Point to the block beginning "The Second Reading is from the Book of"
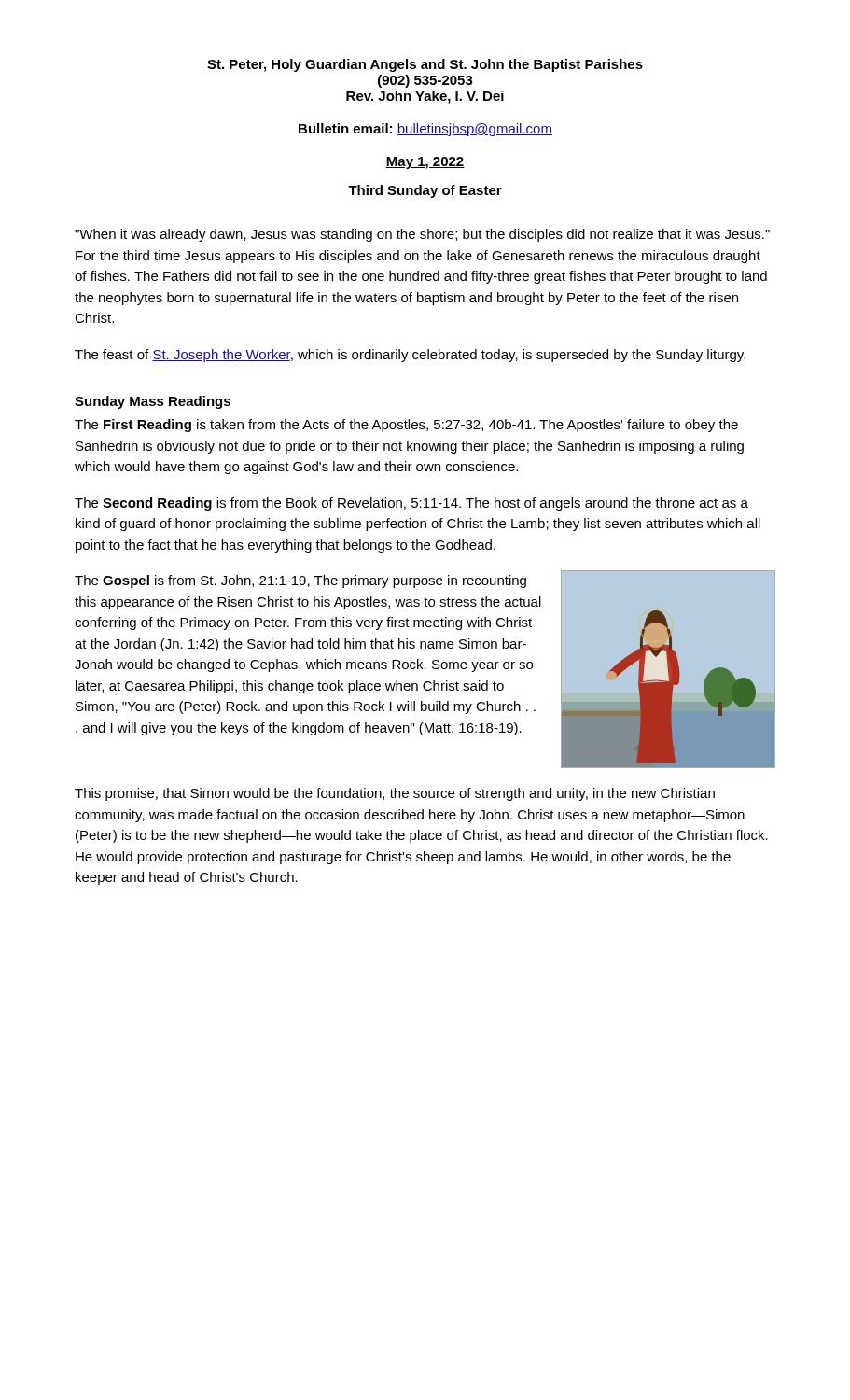The height and width of the screenshot is (1400, 850). click(418, 523)
